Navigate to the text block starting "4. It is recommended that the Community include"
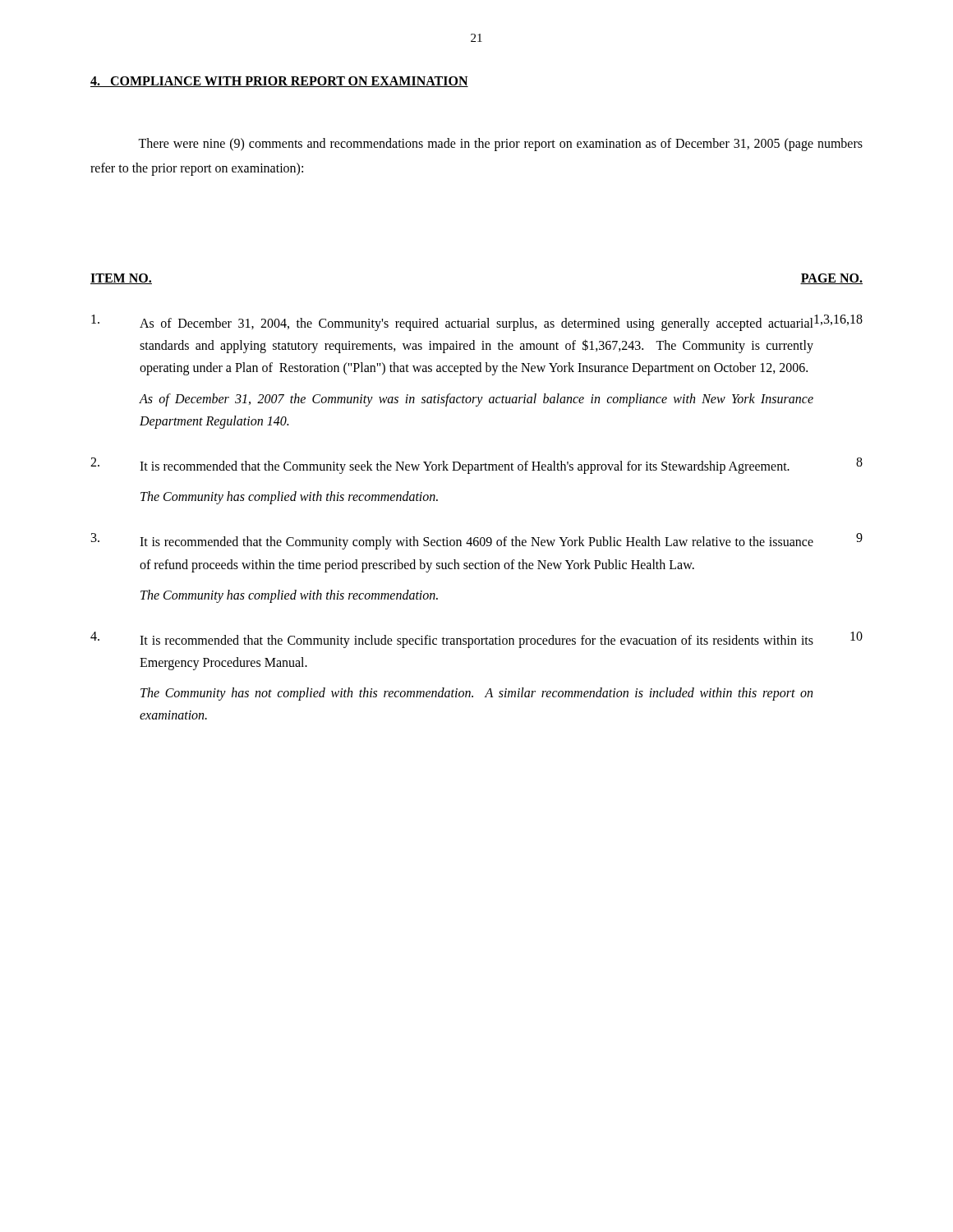This screenshot has width=953, height=1232. (476, 640)
